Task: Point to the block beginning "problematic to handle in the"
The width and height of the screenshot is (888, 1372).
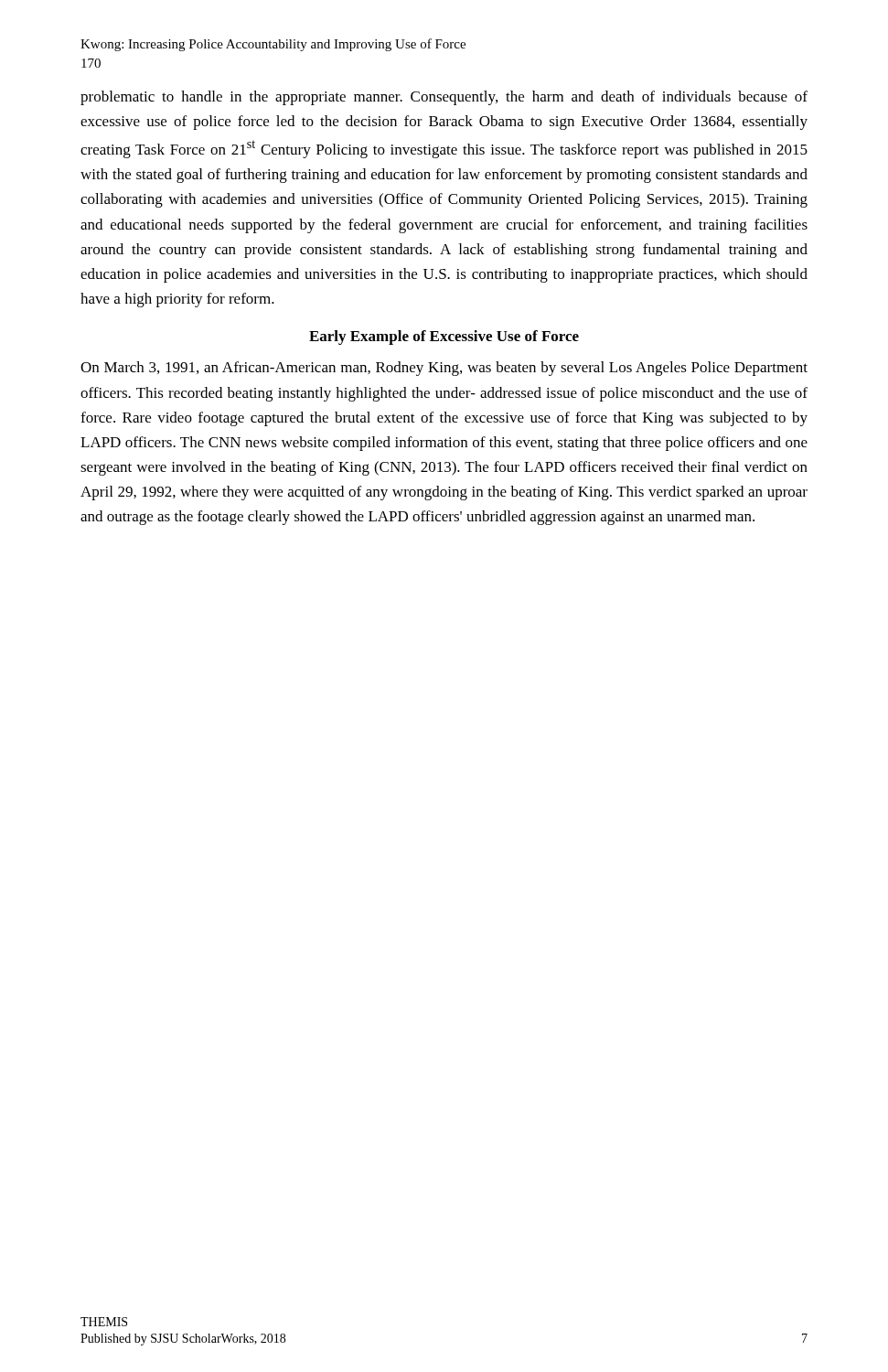Action: click(x=444, y=198)
